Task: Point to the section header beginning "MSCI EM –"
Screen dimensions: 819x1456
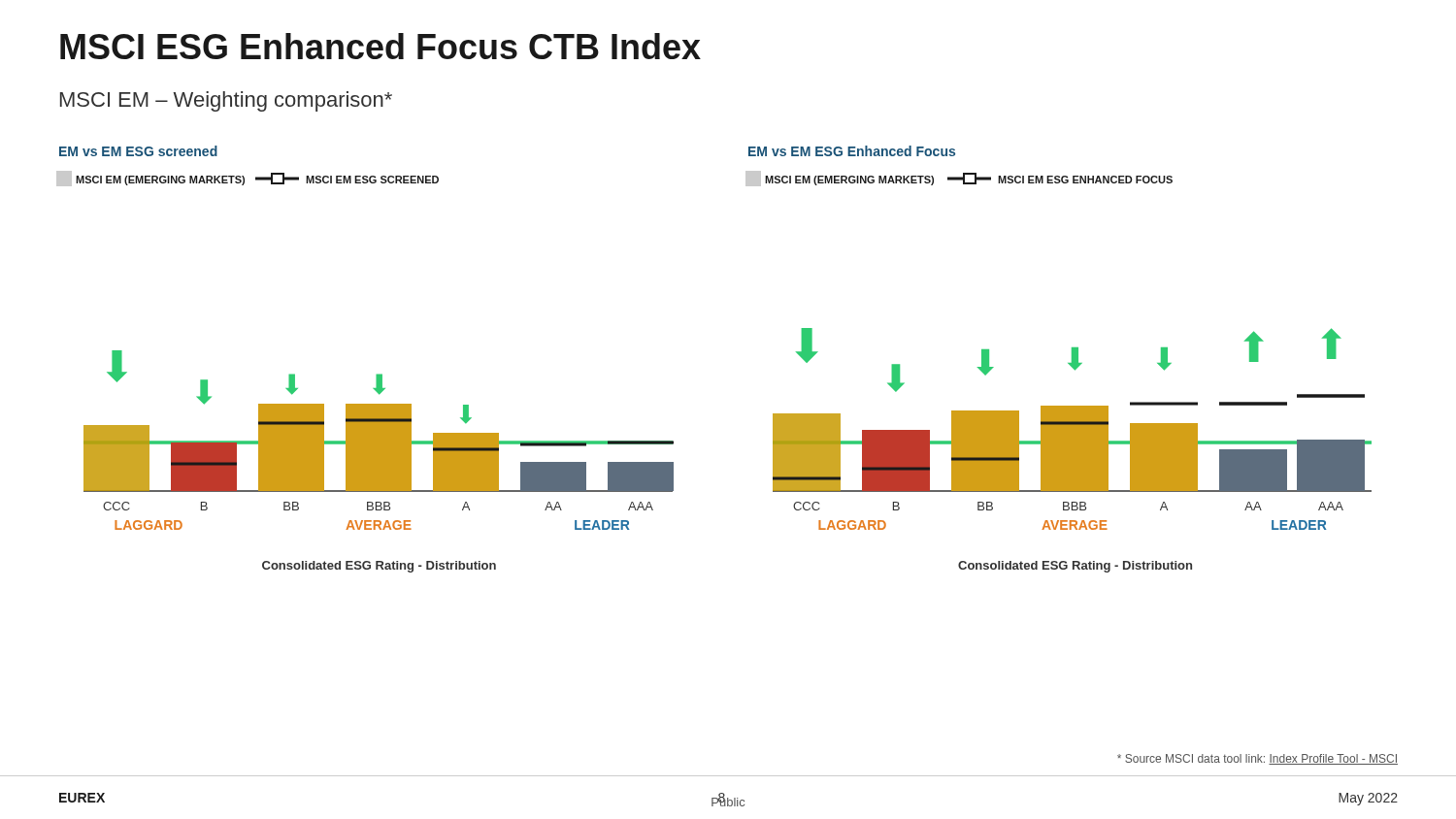Action: (x=225, y=99)
